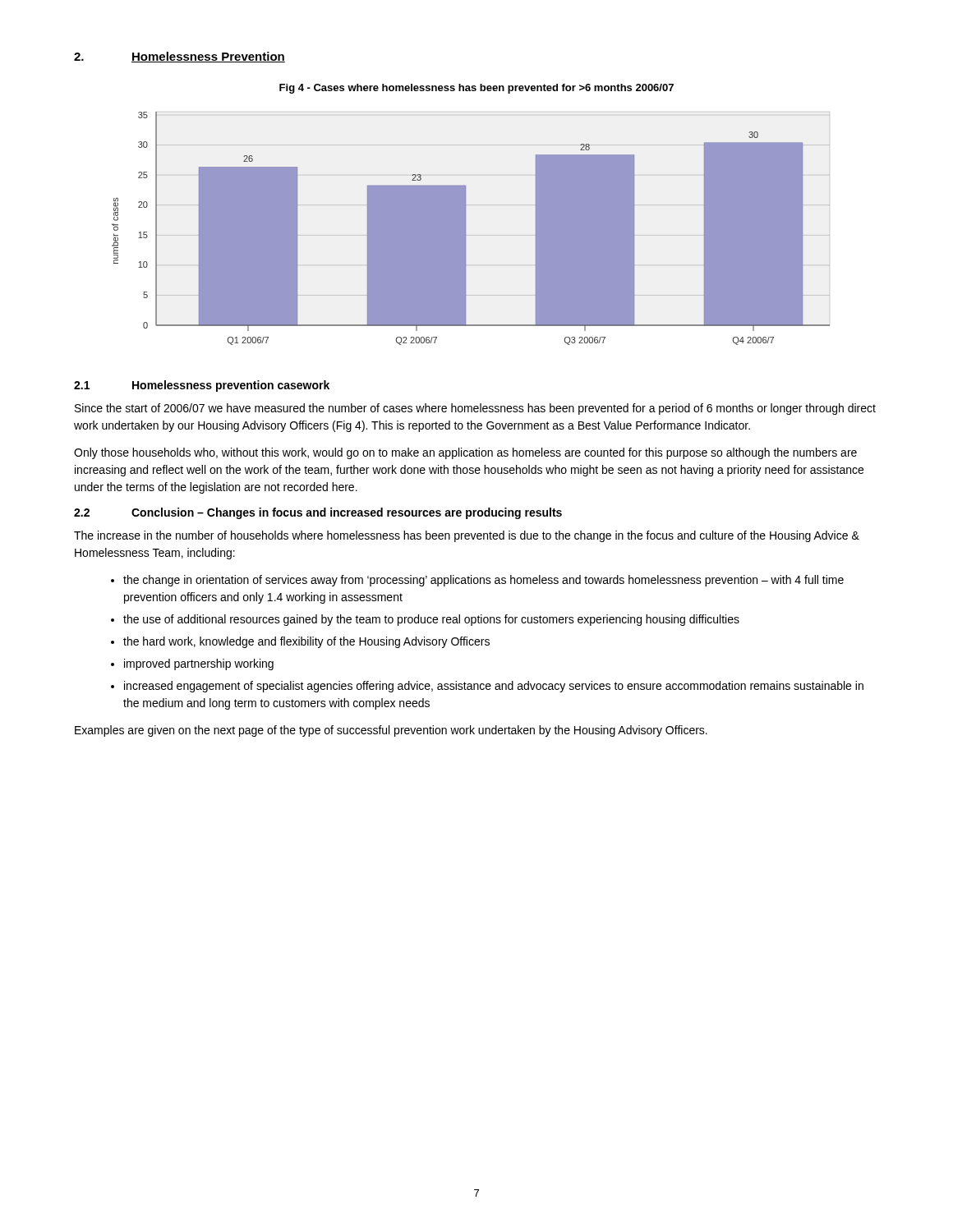
Task: Navigate to the text block starting "increased engagement of specialist agencies offering"
Action: pyautogui.click(x=494, y=694)
